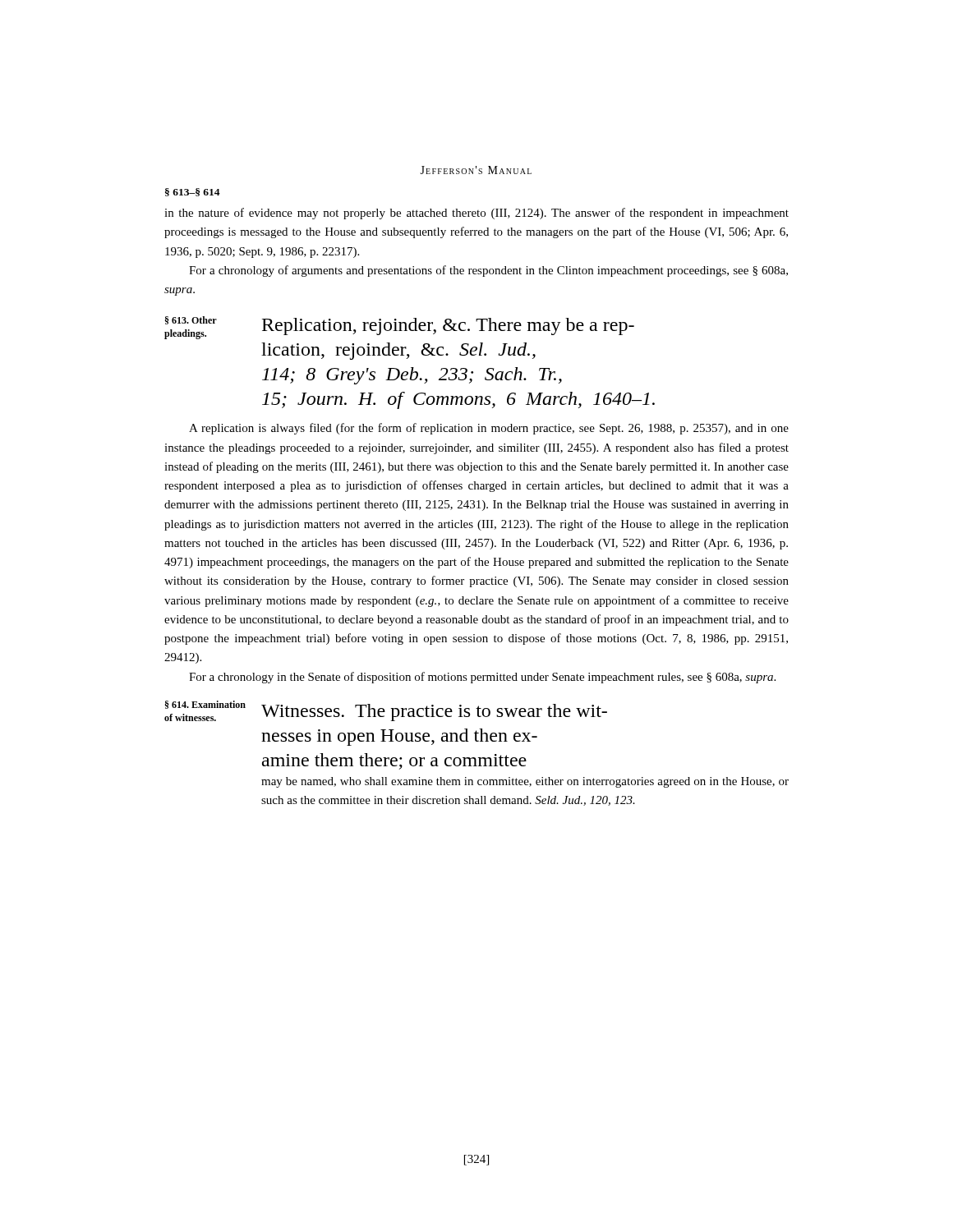Find the section header that says "§ 613–§ 614"
This screenshot has width=953, height=1232.
coord(192,192)
